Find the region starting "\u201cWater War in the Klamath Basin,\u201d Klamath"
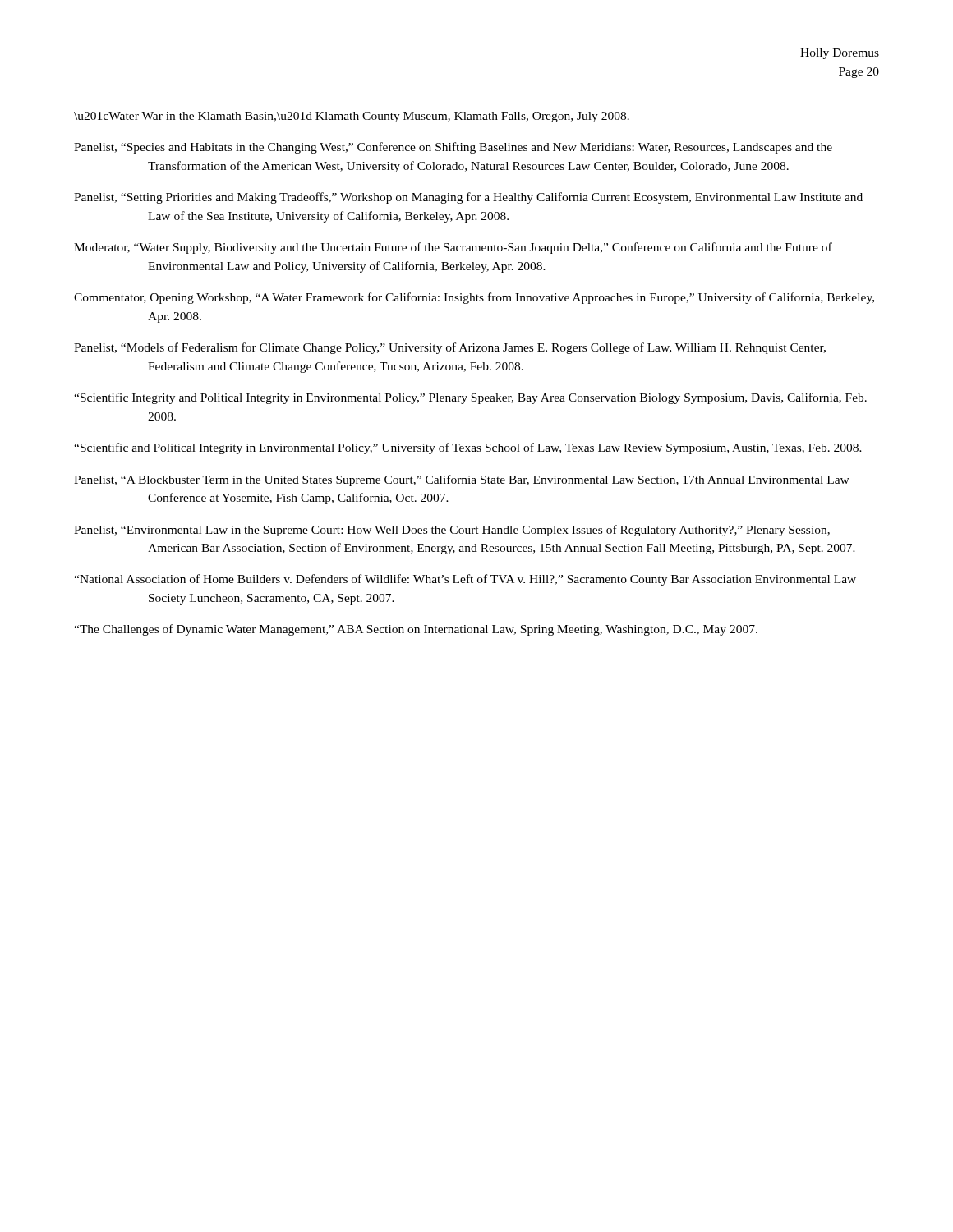 (x=476, y=116)
